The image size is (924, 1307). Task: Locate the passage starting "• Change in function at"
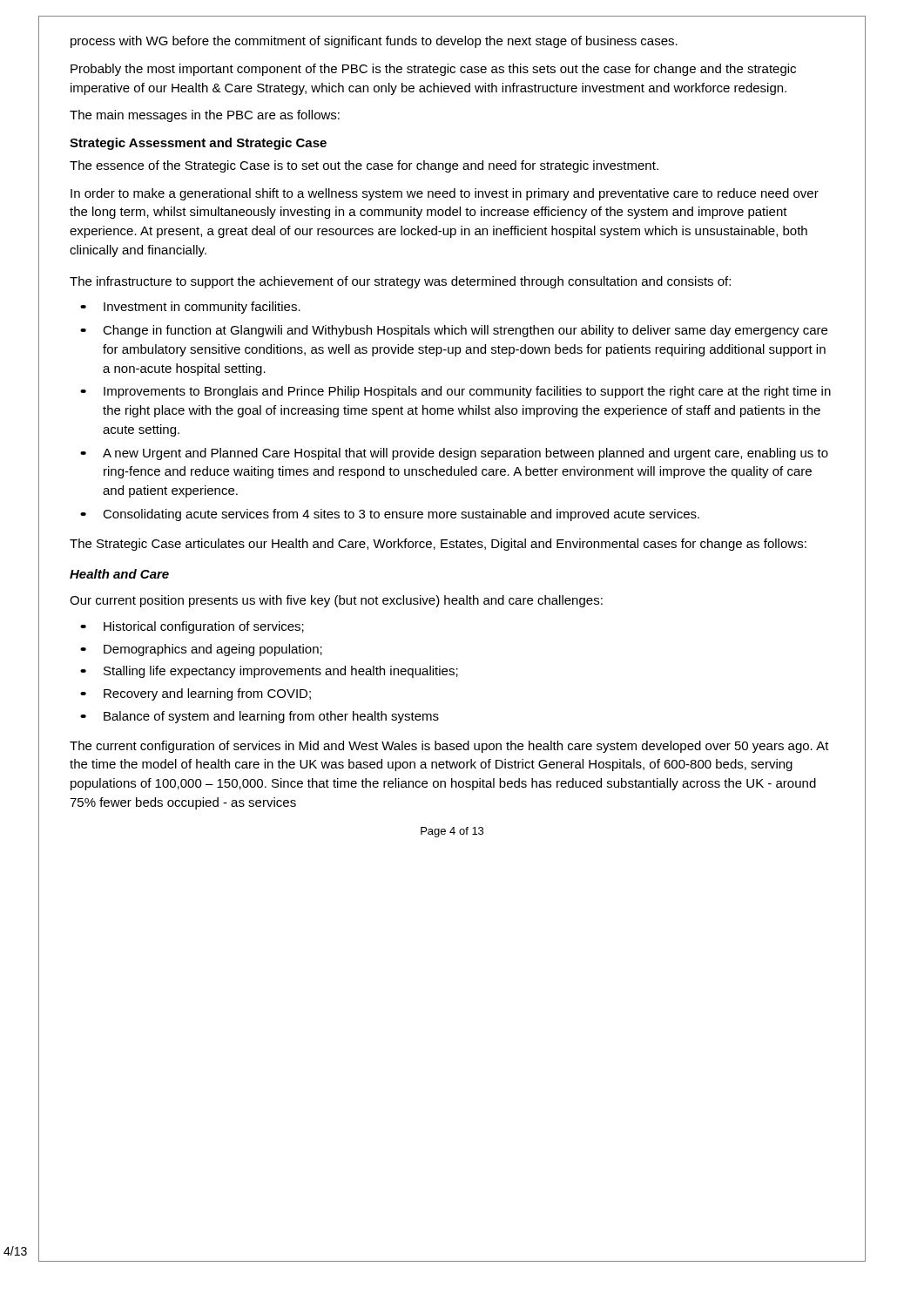click(x=462, y=348)
